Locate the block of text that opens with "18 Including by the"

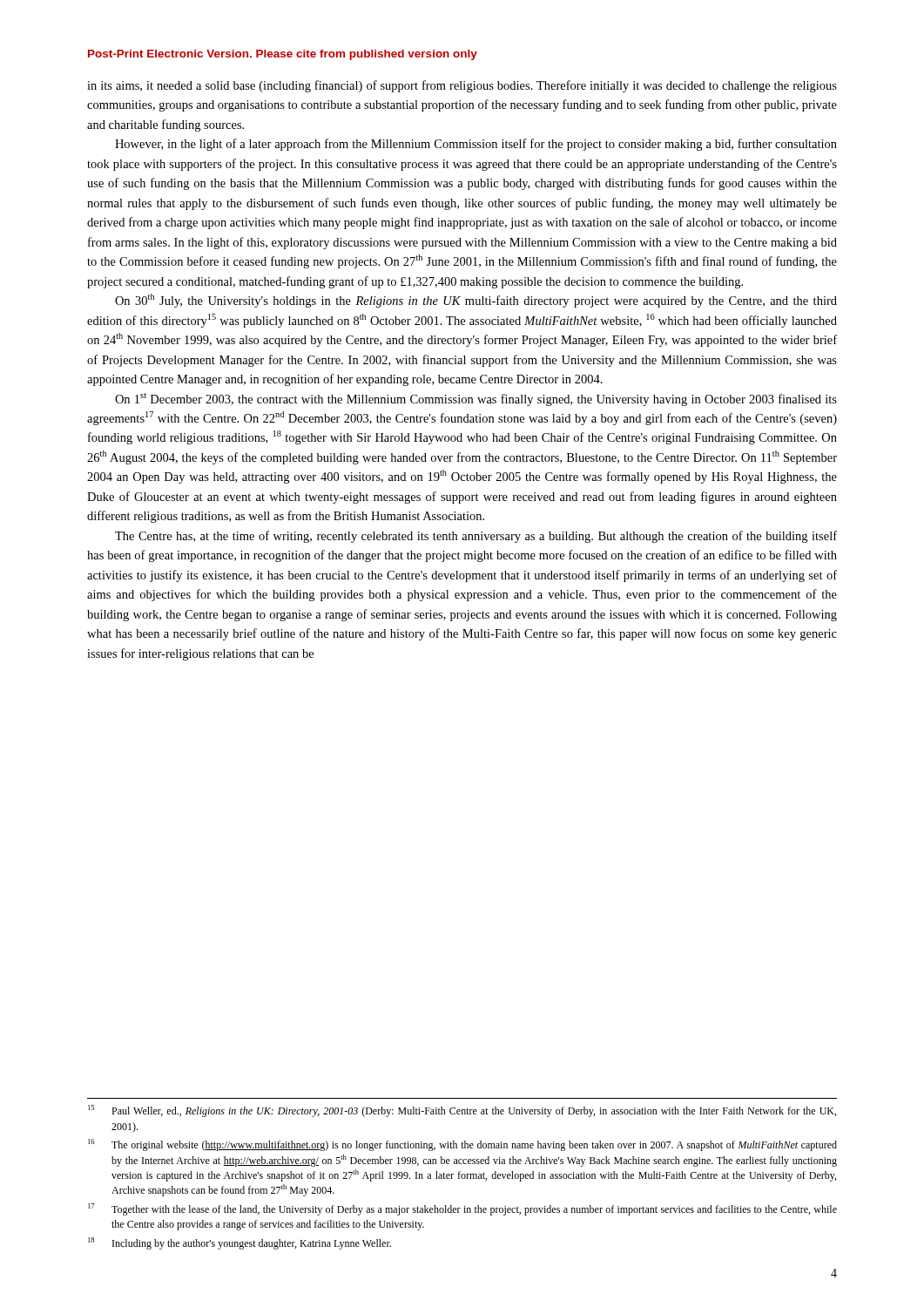pyautogui.click(x=239, y=1243)
